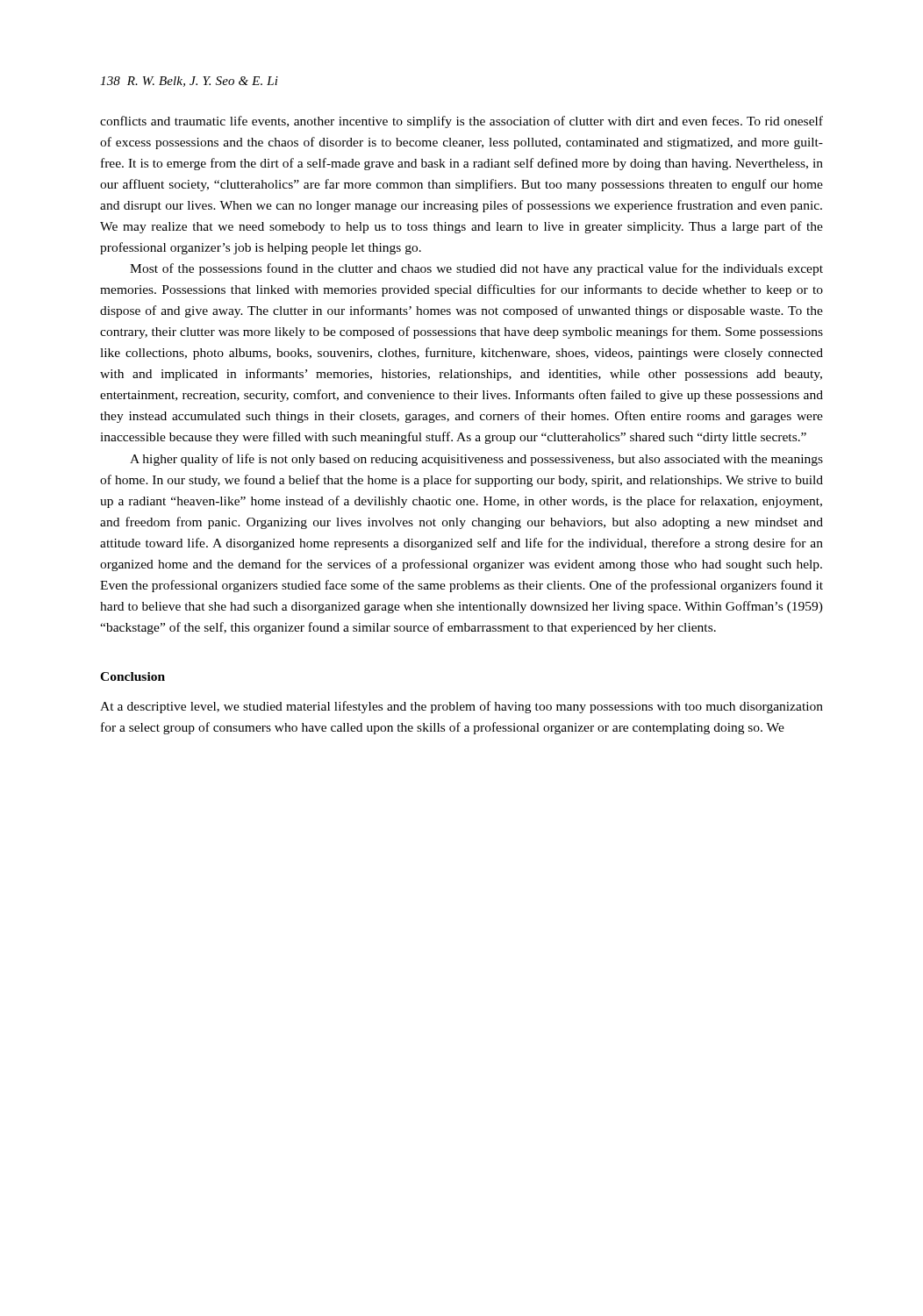Point to the region starting "A higher quality of life is not"

coord(462,542)
